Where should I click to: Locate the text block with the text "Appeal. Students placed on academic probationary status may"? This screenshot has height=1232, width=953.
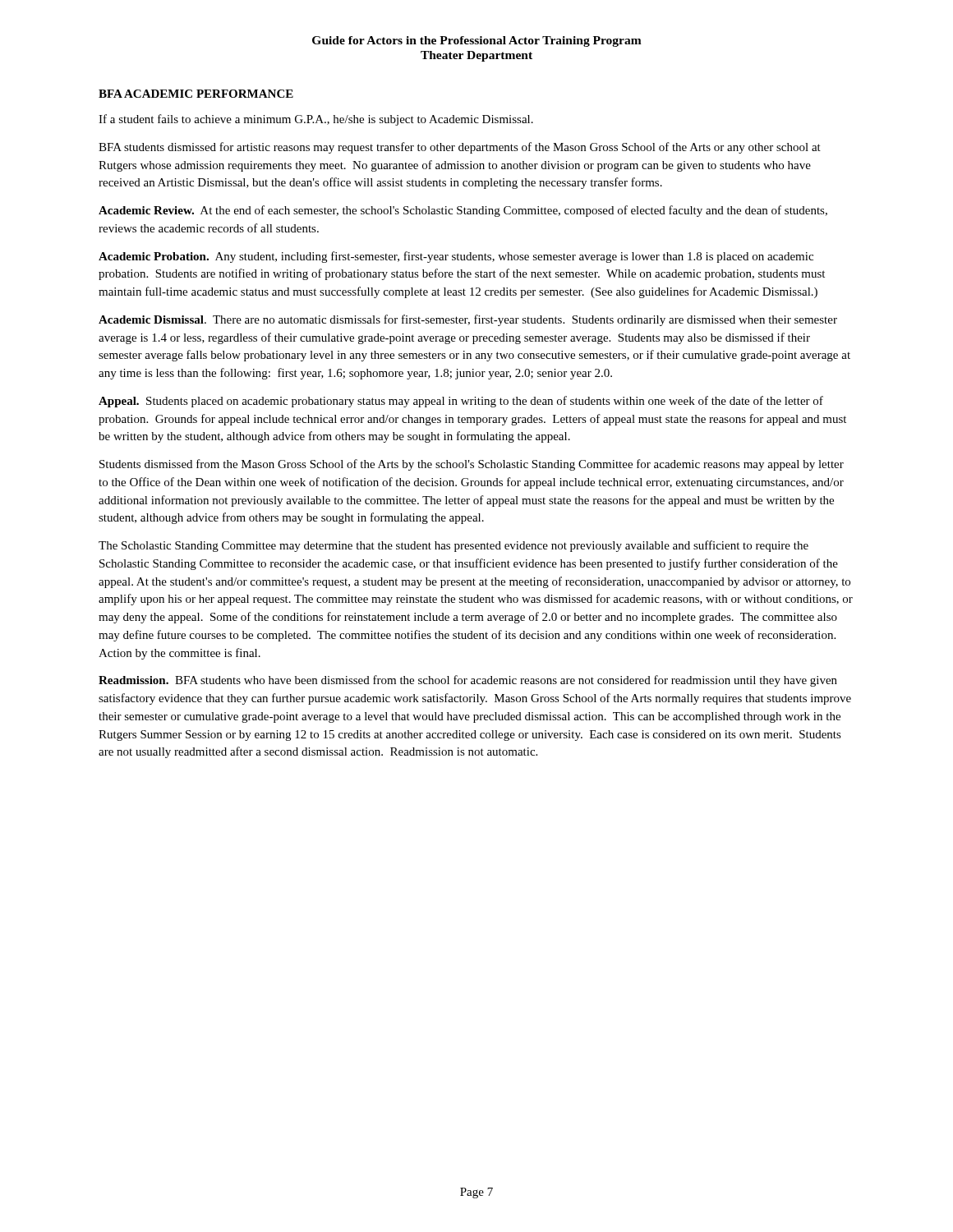pos(473,418)
